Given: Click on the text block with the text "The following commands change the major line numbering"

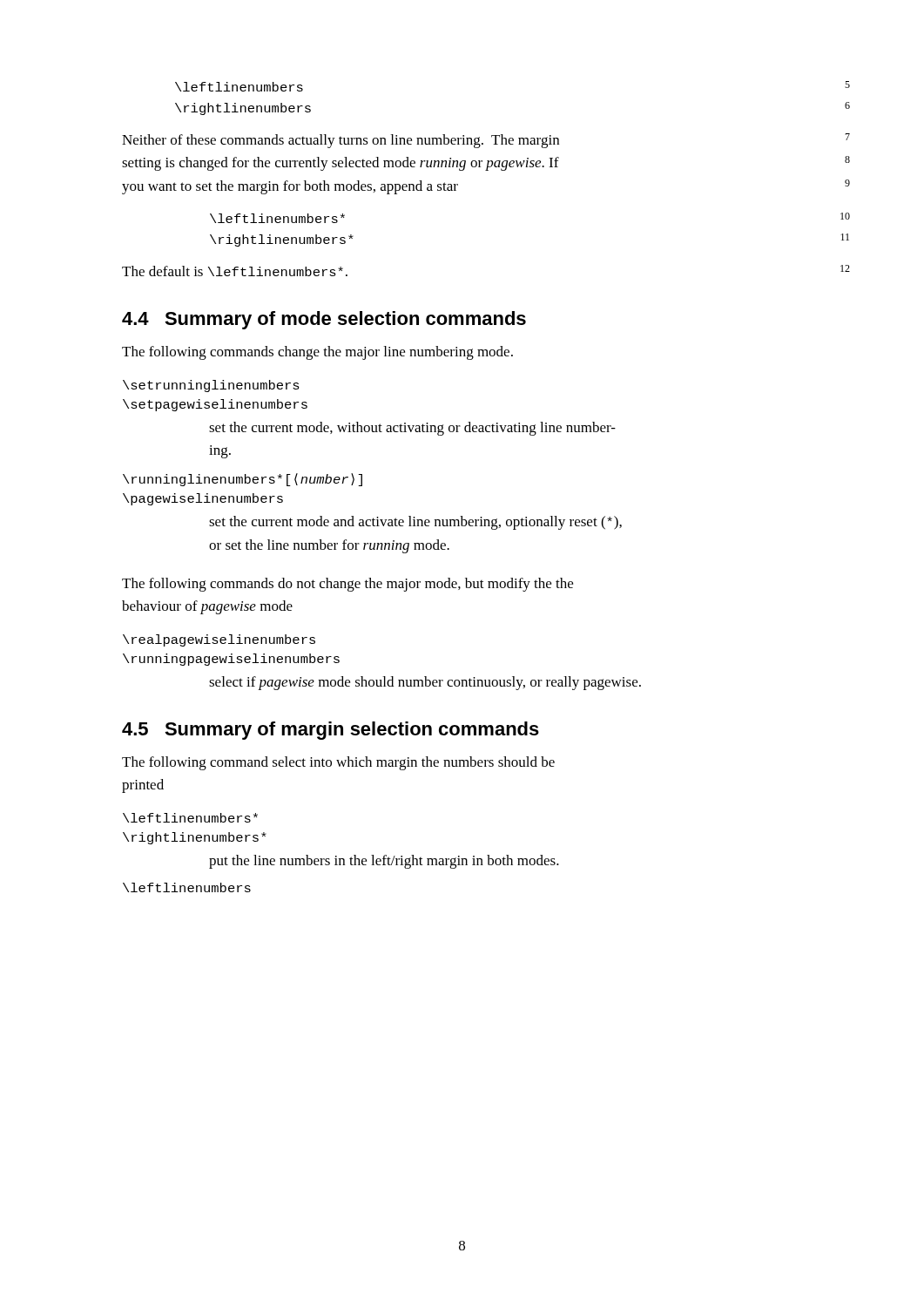Looking at the screenshot, I should 318,352.
